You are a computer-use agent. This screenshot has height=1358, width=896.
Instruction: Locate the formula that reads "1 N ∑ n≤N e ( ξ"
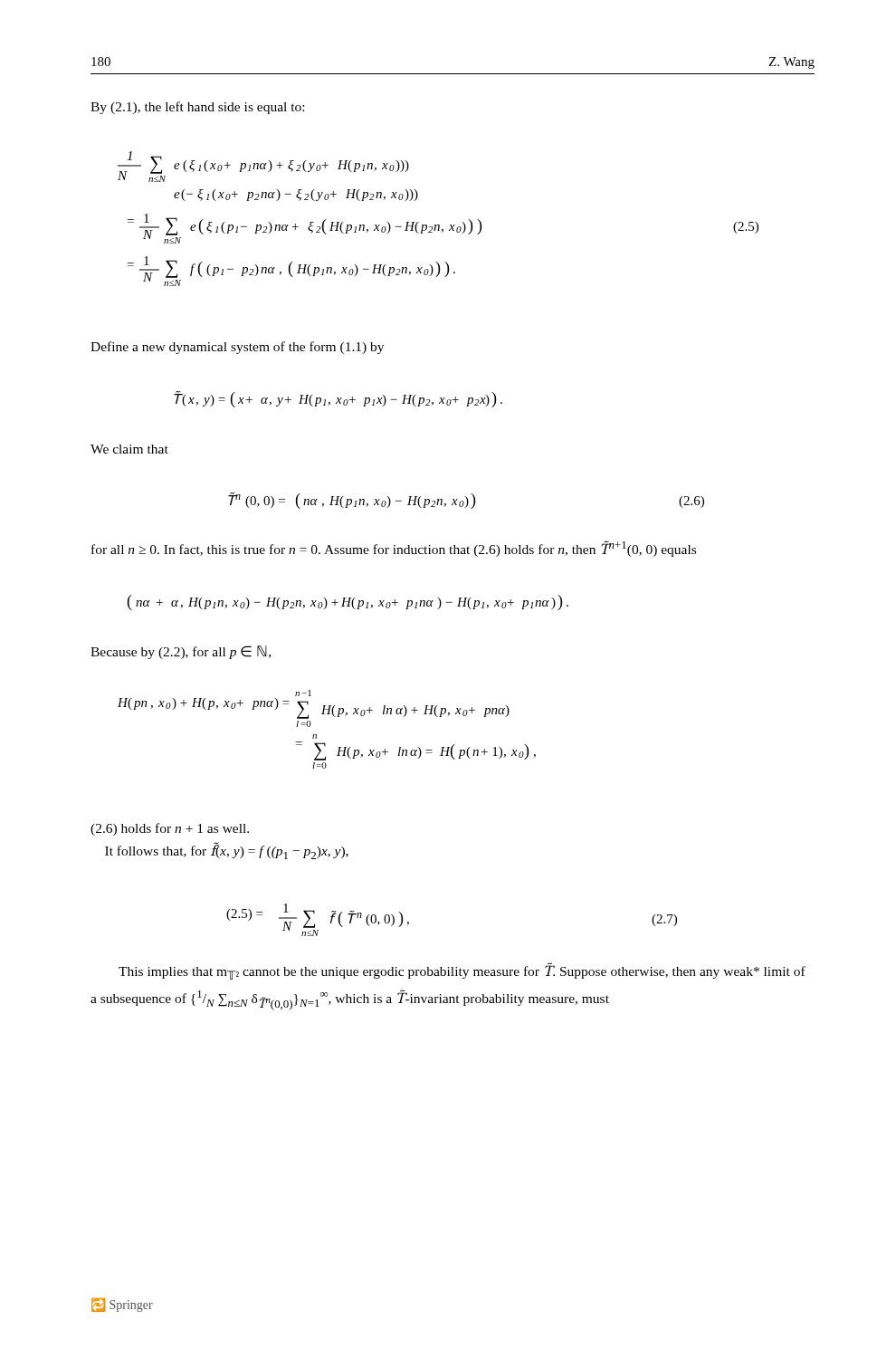[x=453, y=225]
